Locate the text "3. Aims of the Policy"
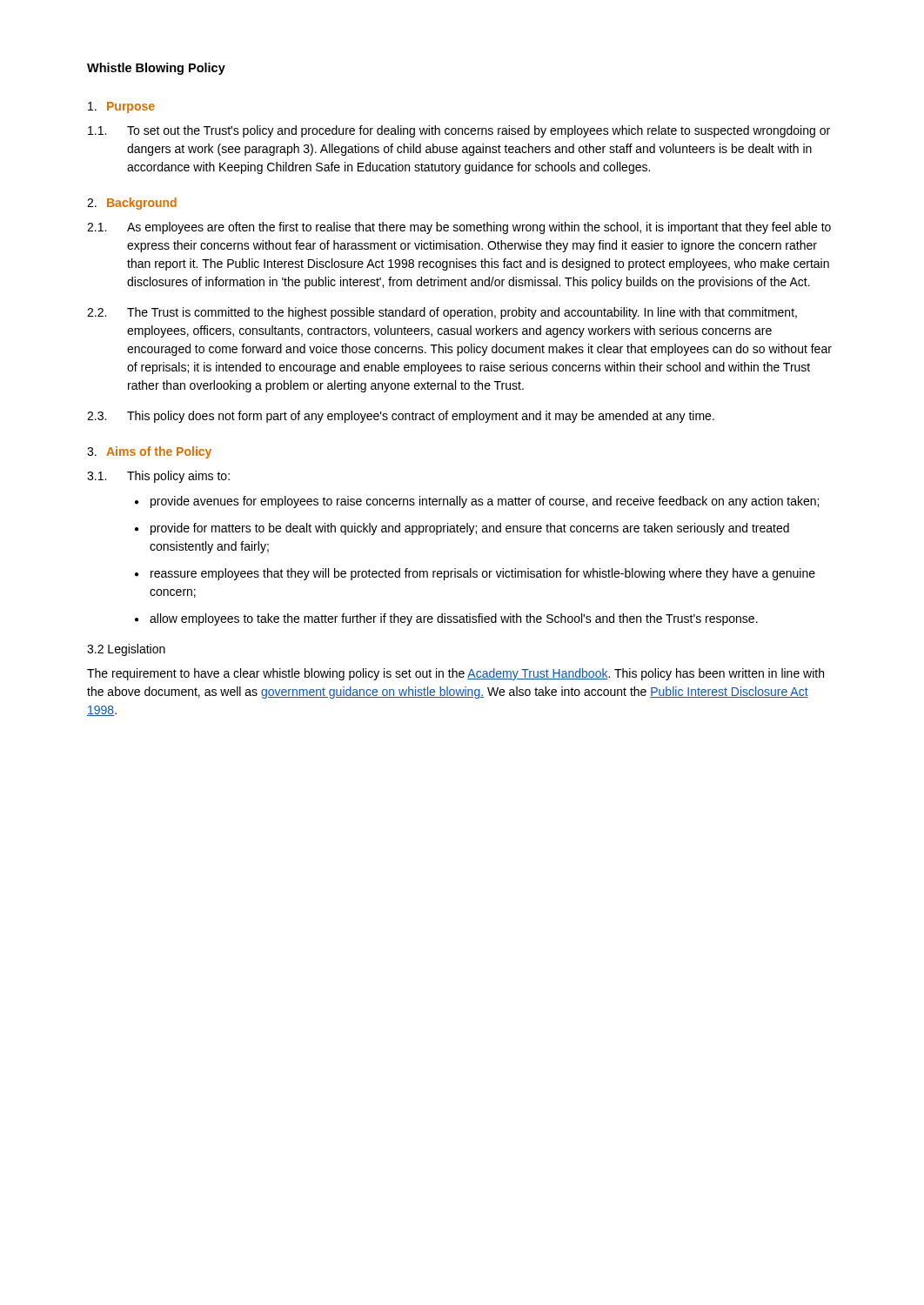924x1305 pixels. [x=149, y=452]
